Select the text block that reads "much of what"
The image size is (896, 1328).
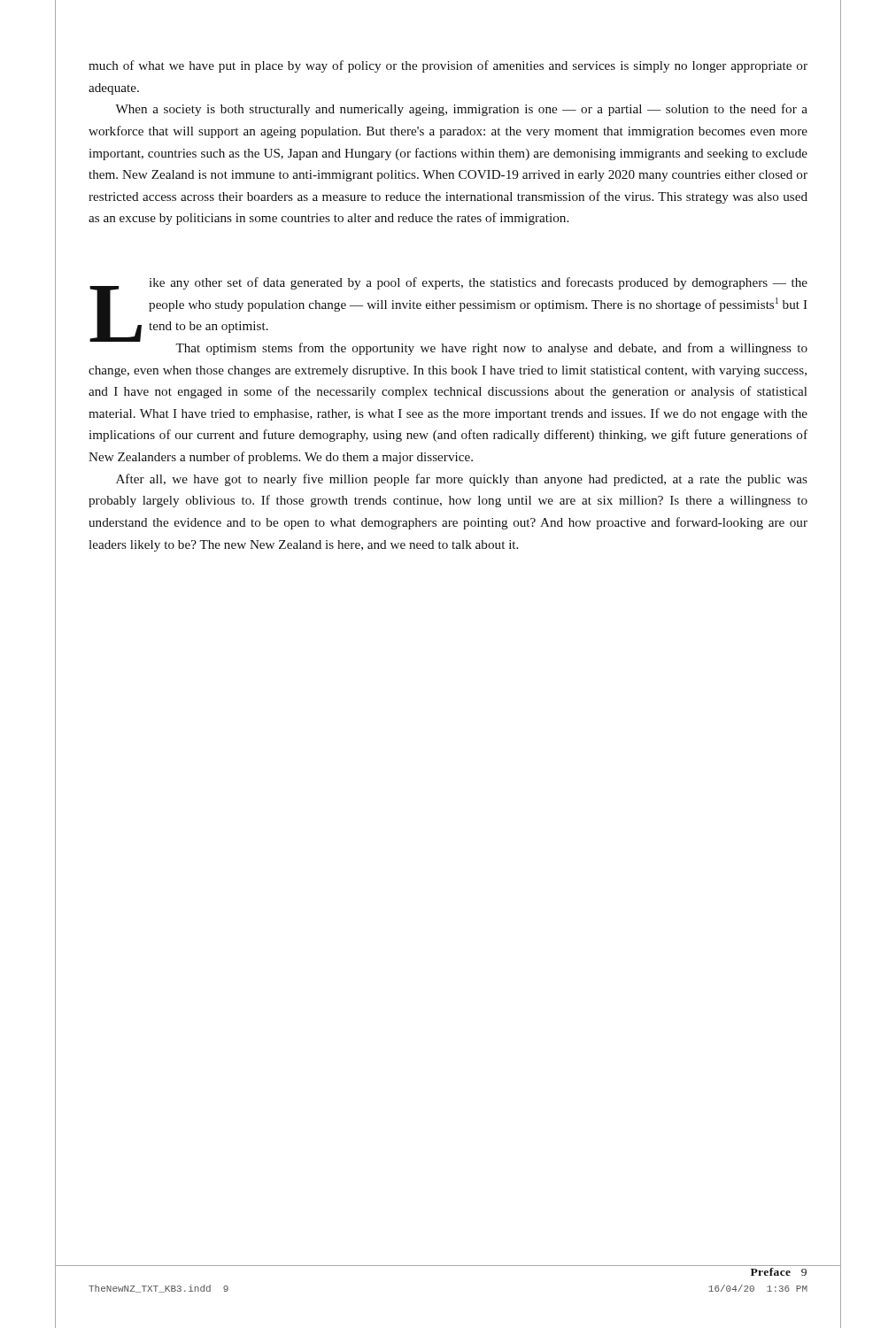pyautogui.click(x=448, y=142)
